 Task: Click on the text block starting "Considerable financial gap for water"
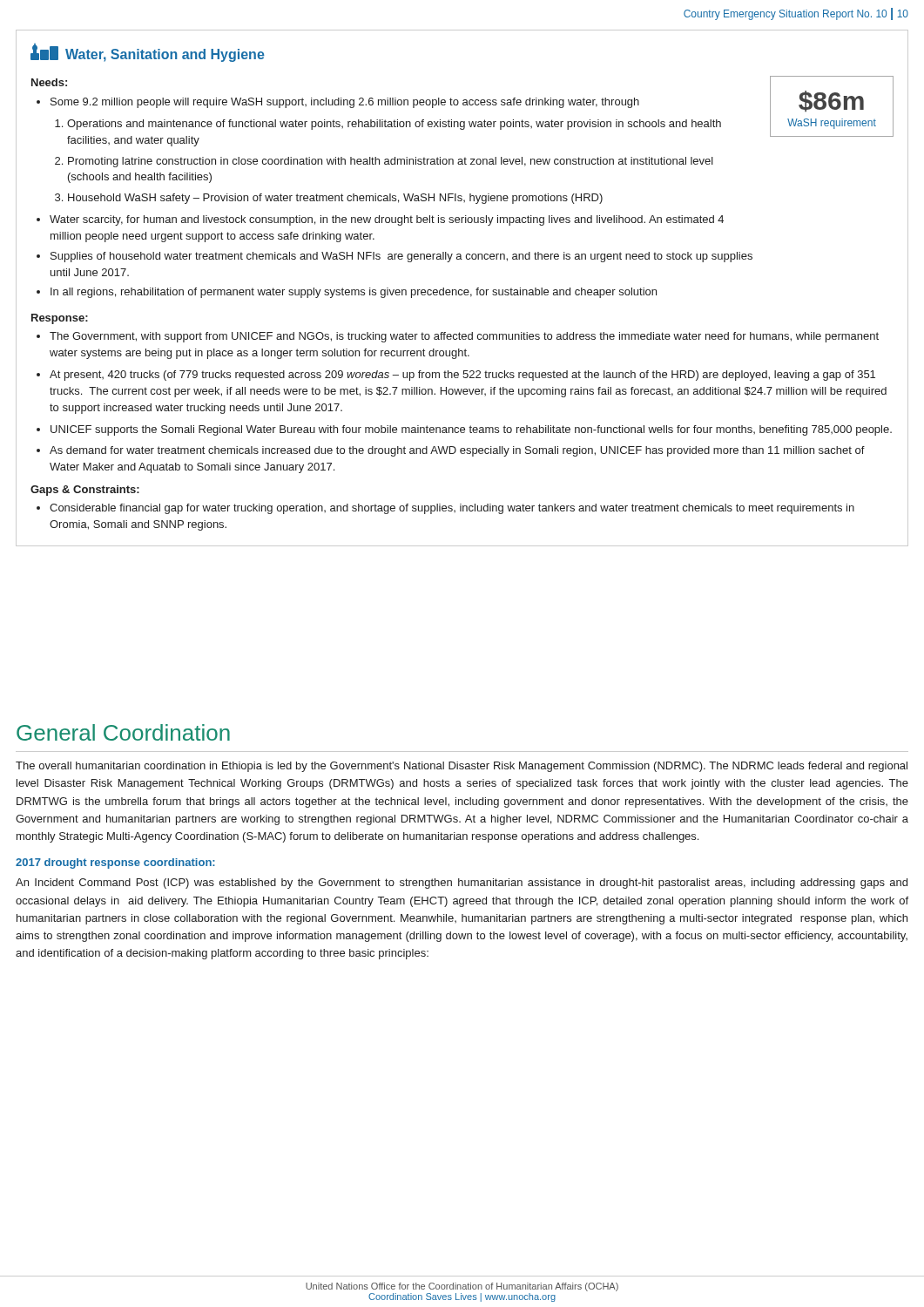tap(452, 516)
